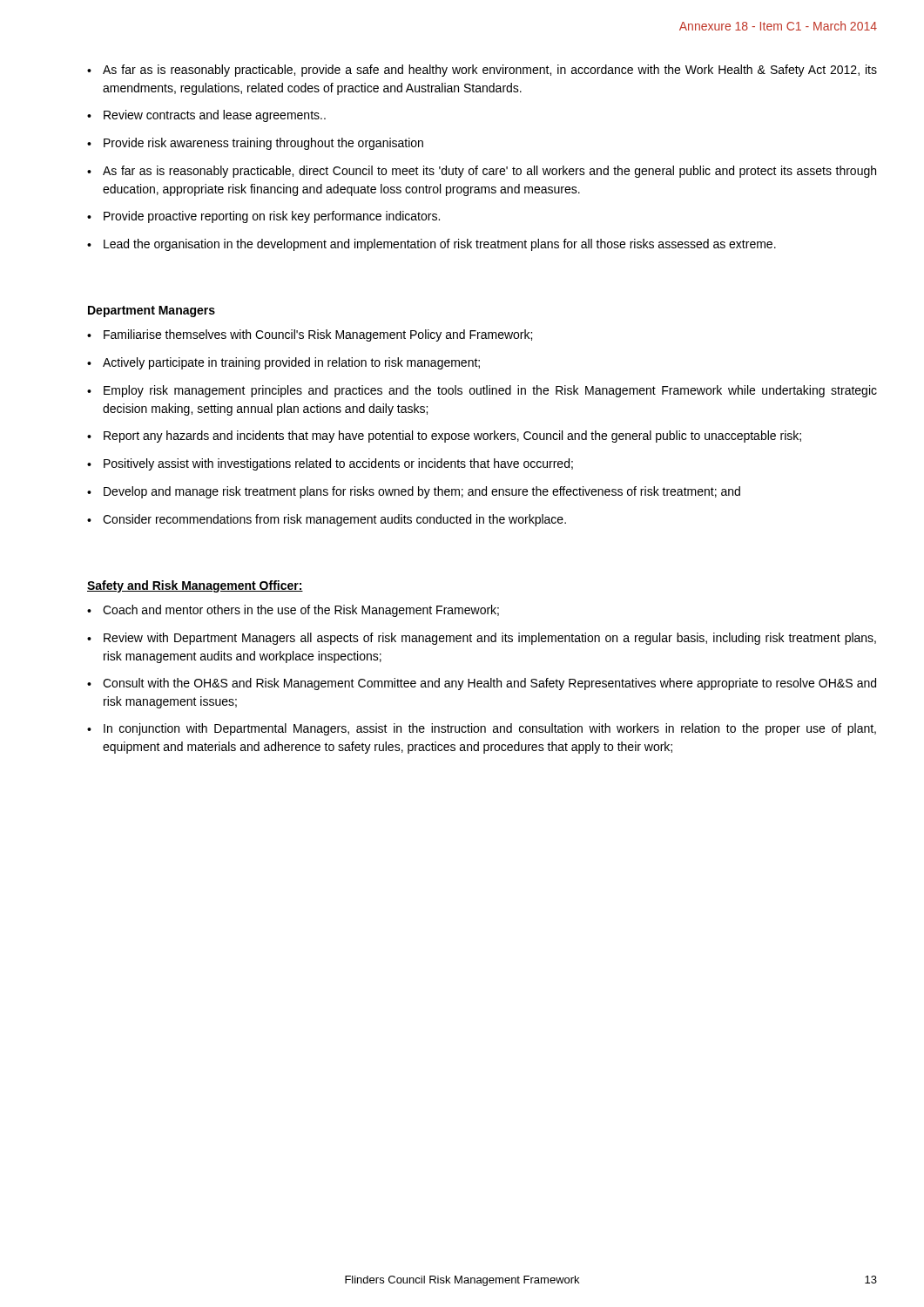This screenshot has height=1307, width=924.
Task: Click the passage that begins "• Positively assist with investigations related to"
Action: [482, 464]
